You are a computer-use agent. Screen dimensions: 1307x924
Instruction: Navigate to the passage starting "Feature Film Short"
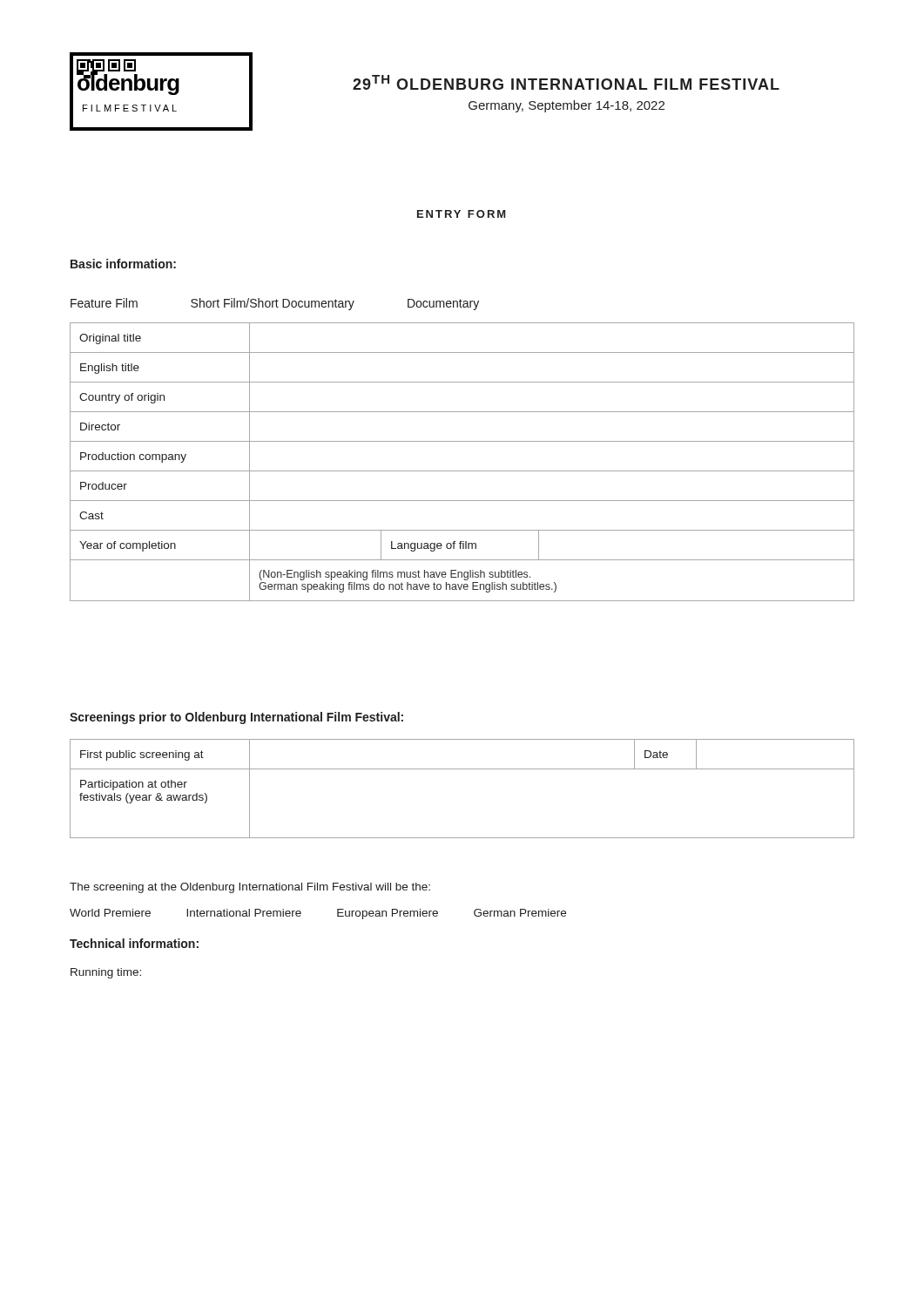(x=274, y=303)
